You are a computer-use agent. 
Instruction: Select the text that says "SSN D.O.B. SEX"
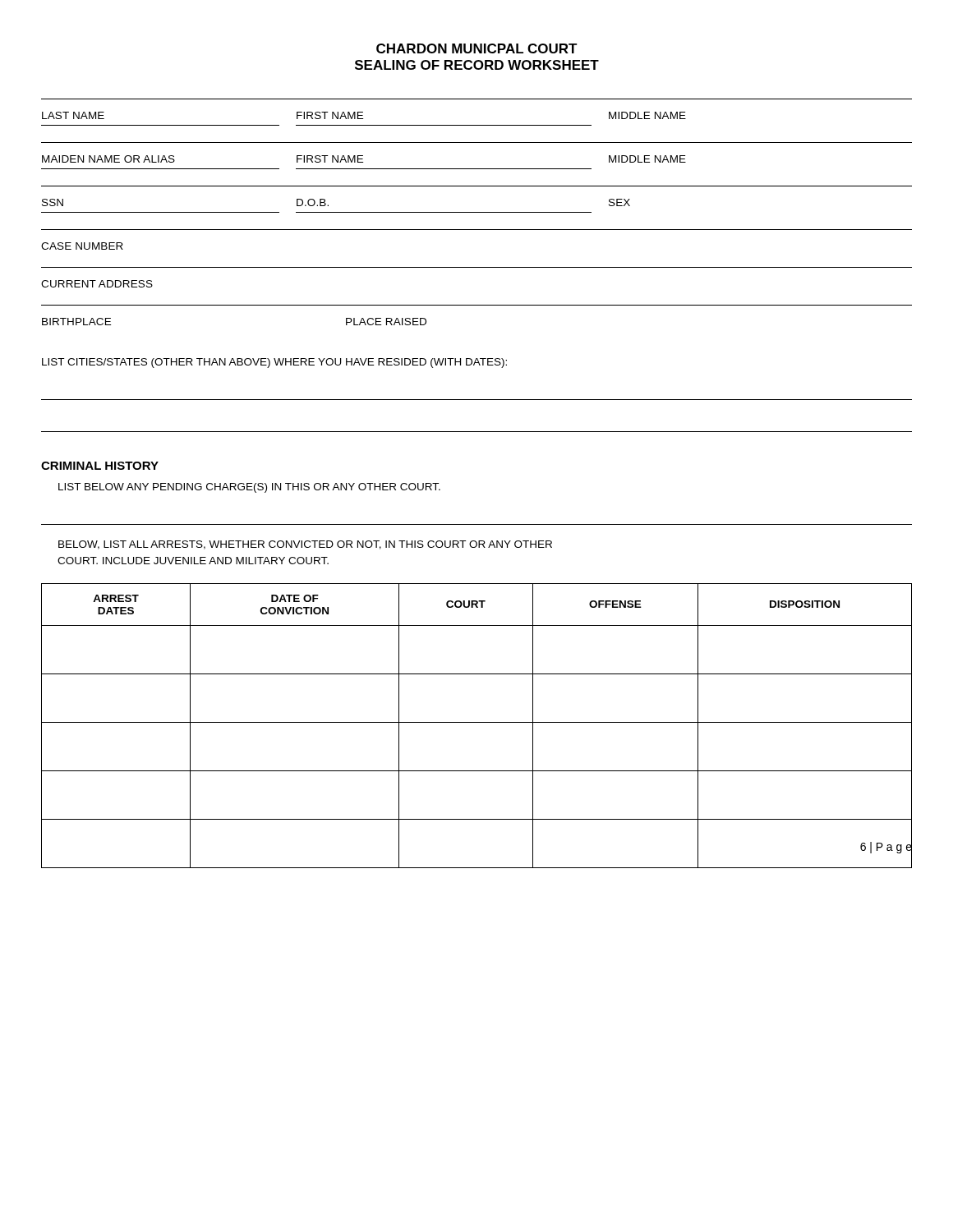click(x=476, y=205)
